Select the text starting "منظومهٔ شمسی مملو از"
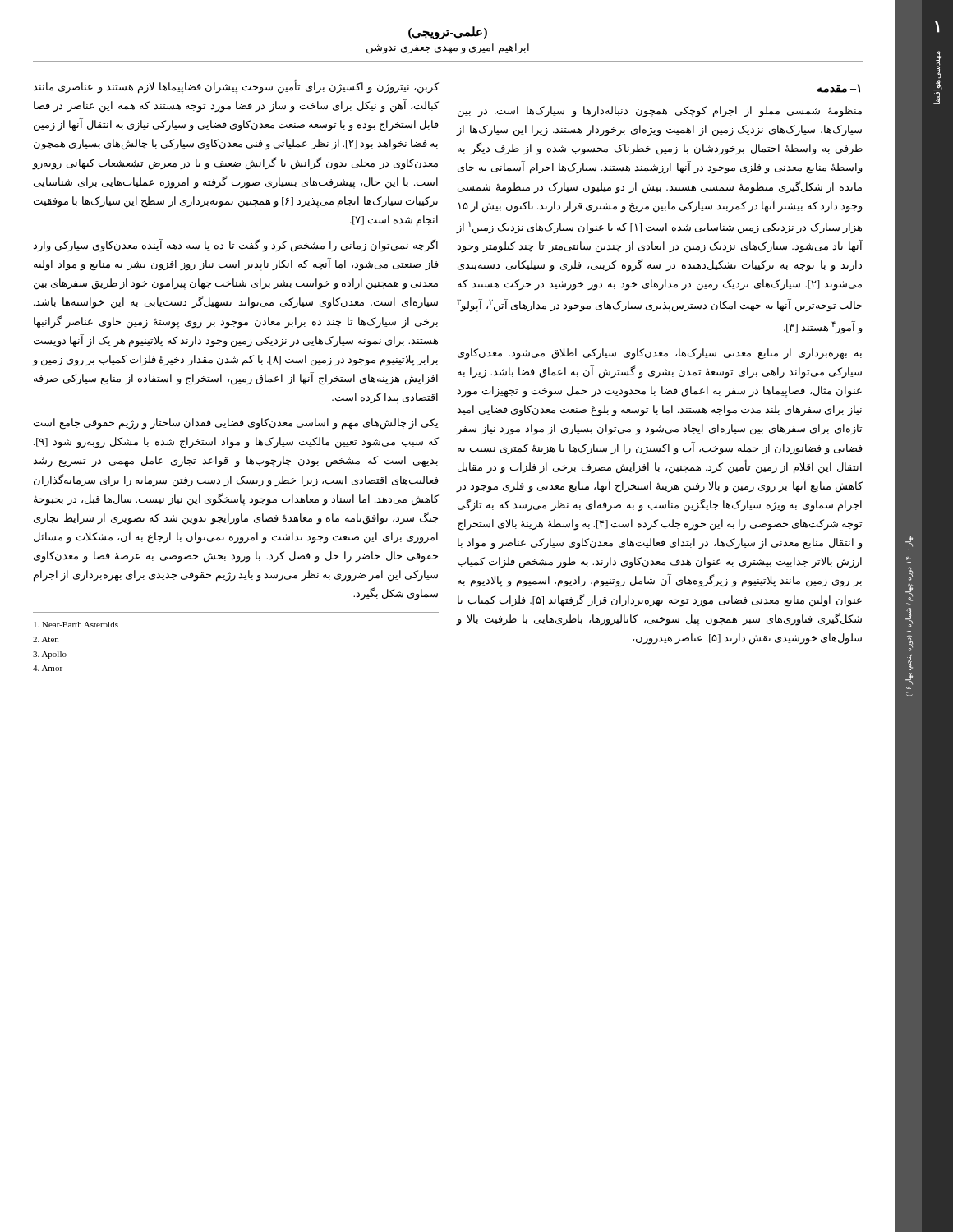The width and height of the screenshot is (953, 1232). pyautogui.click(x=660, y=219)
